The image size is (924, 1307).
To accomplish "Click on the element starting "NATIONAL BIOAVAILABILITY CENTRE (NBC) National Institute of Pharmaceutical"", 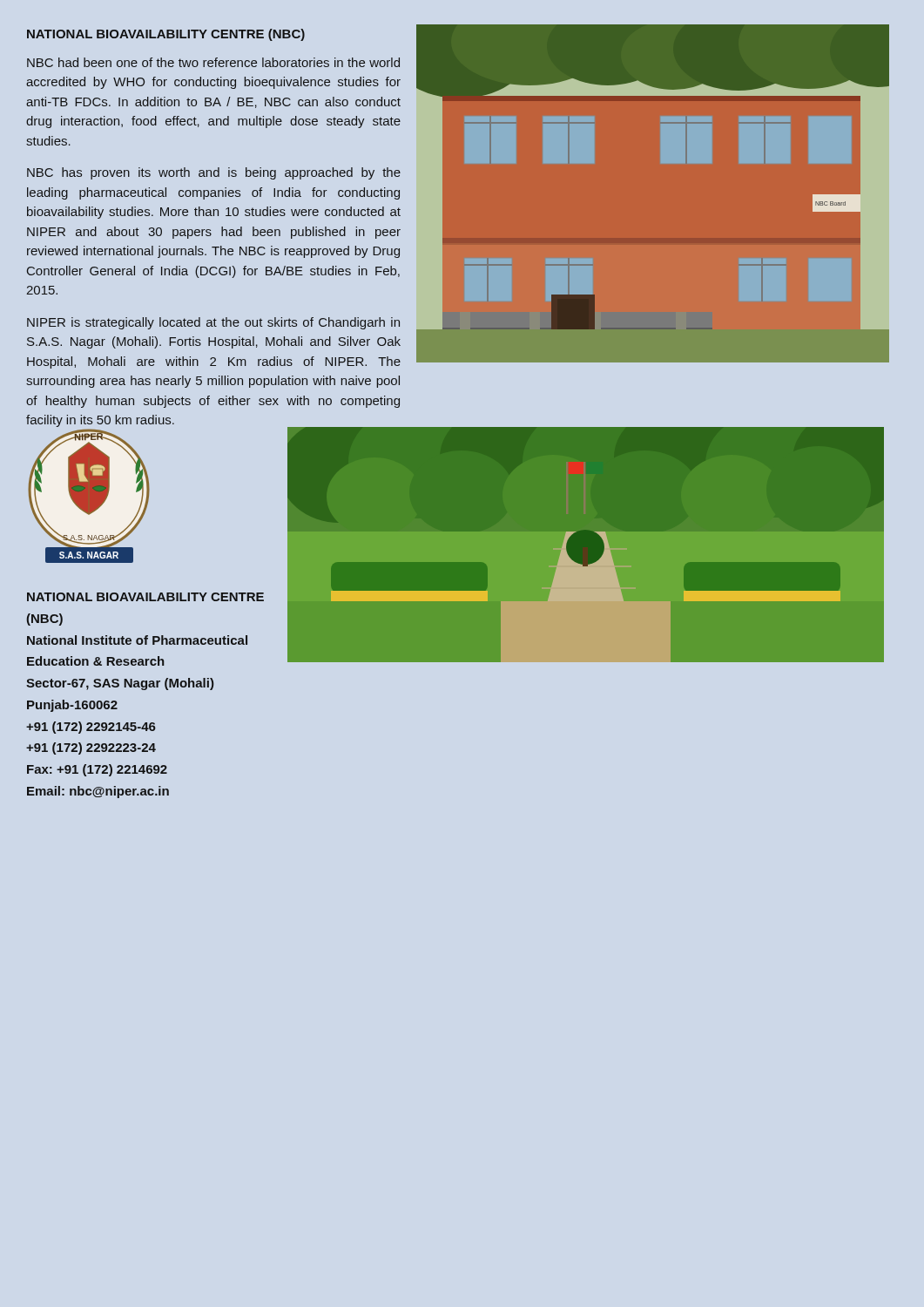I will coord(145,693).
